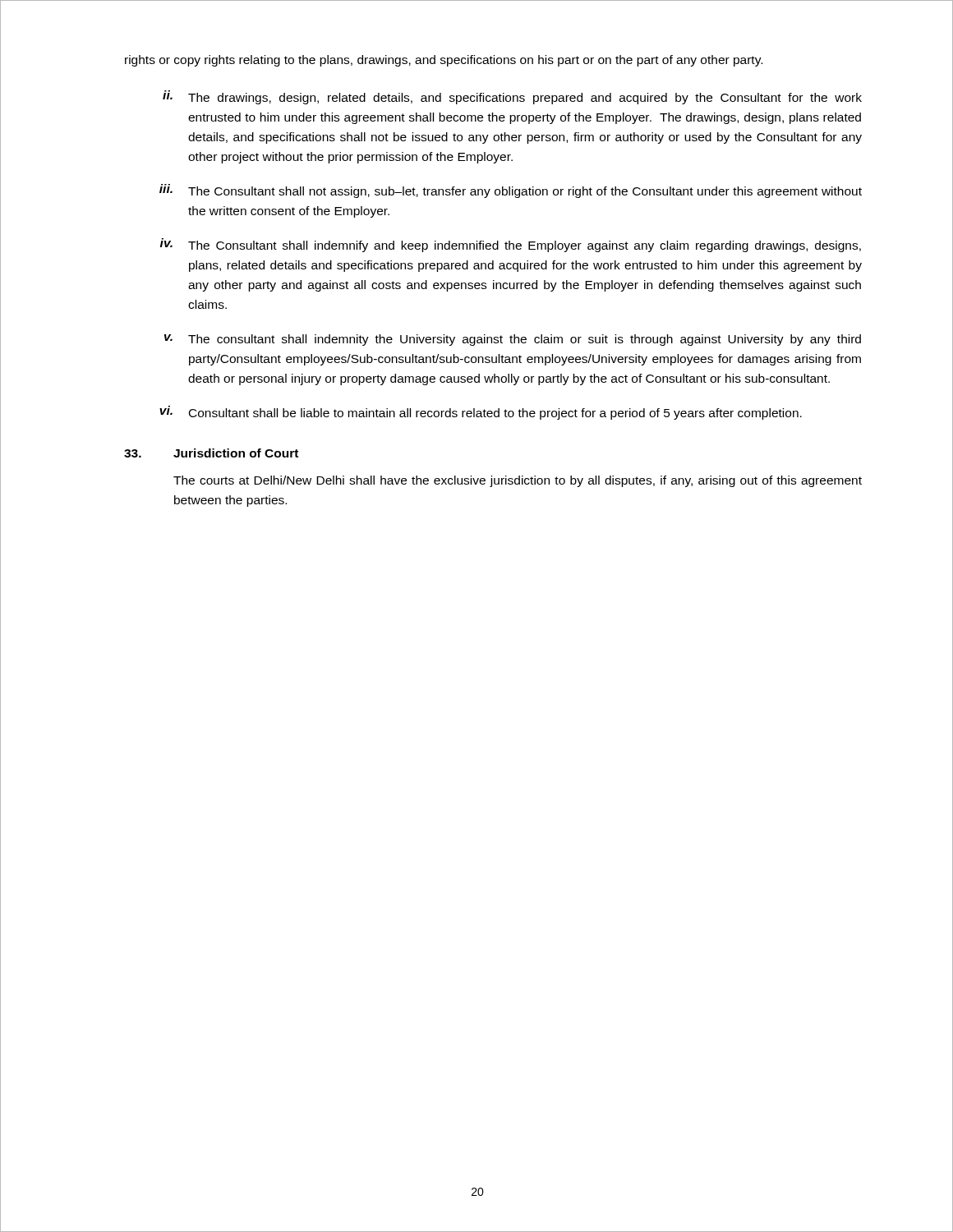Point to the text block starting "v. The consultant shall indemnity the University against"

493,359
